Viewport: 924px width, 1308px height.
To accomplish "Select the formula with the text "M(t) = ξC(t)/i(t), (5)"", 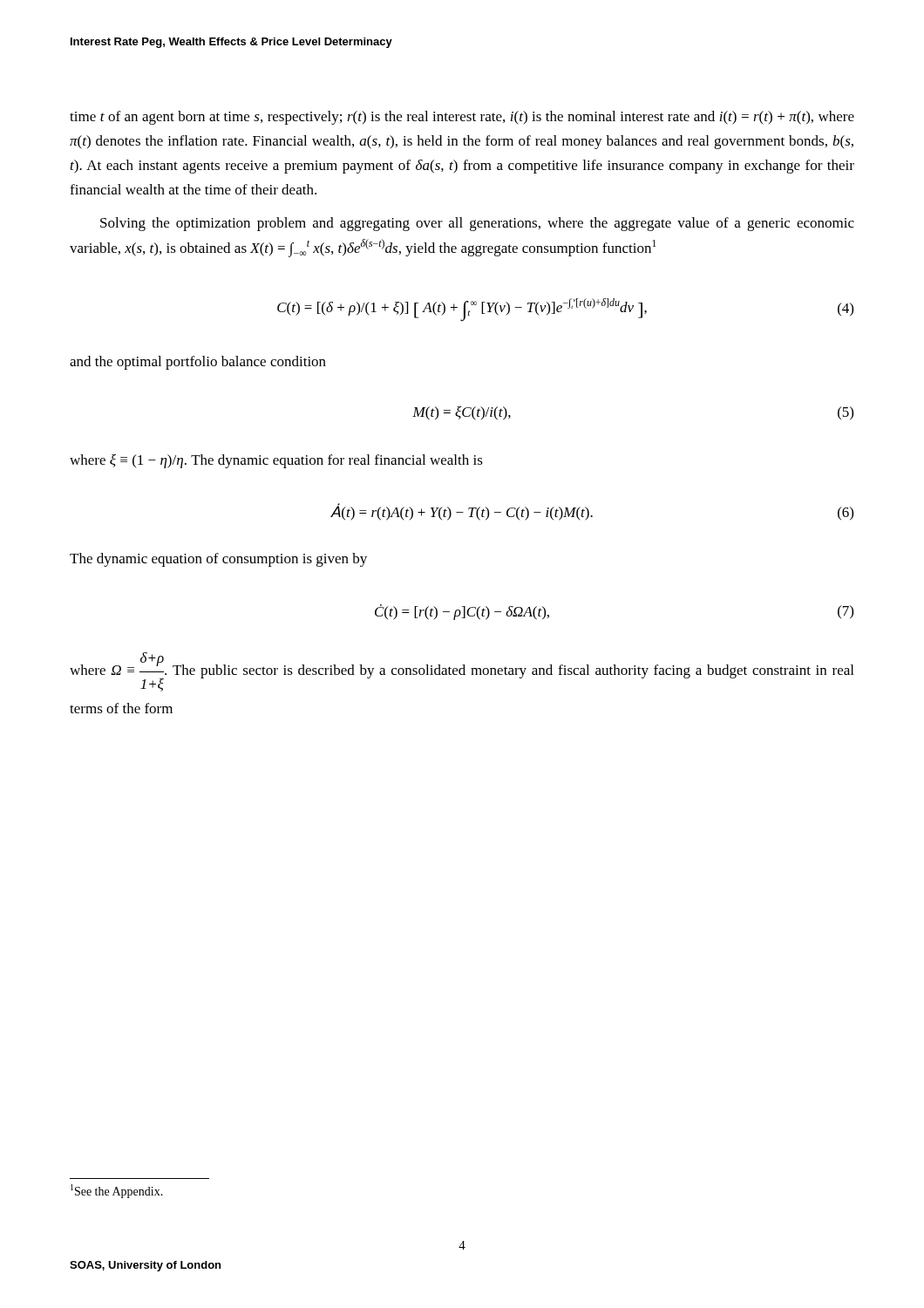I will 457,413.
